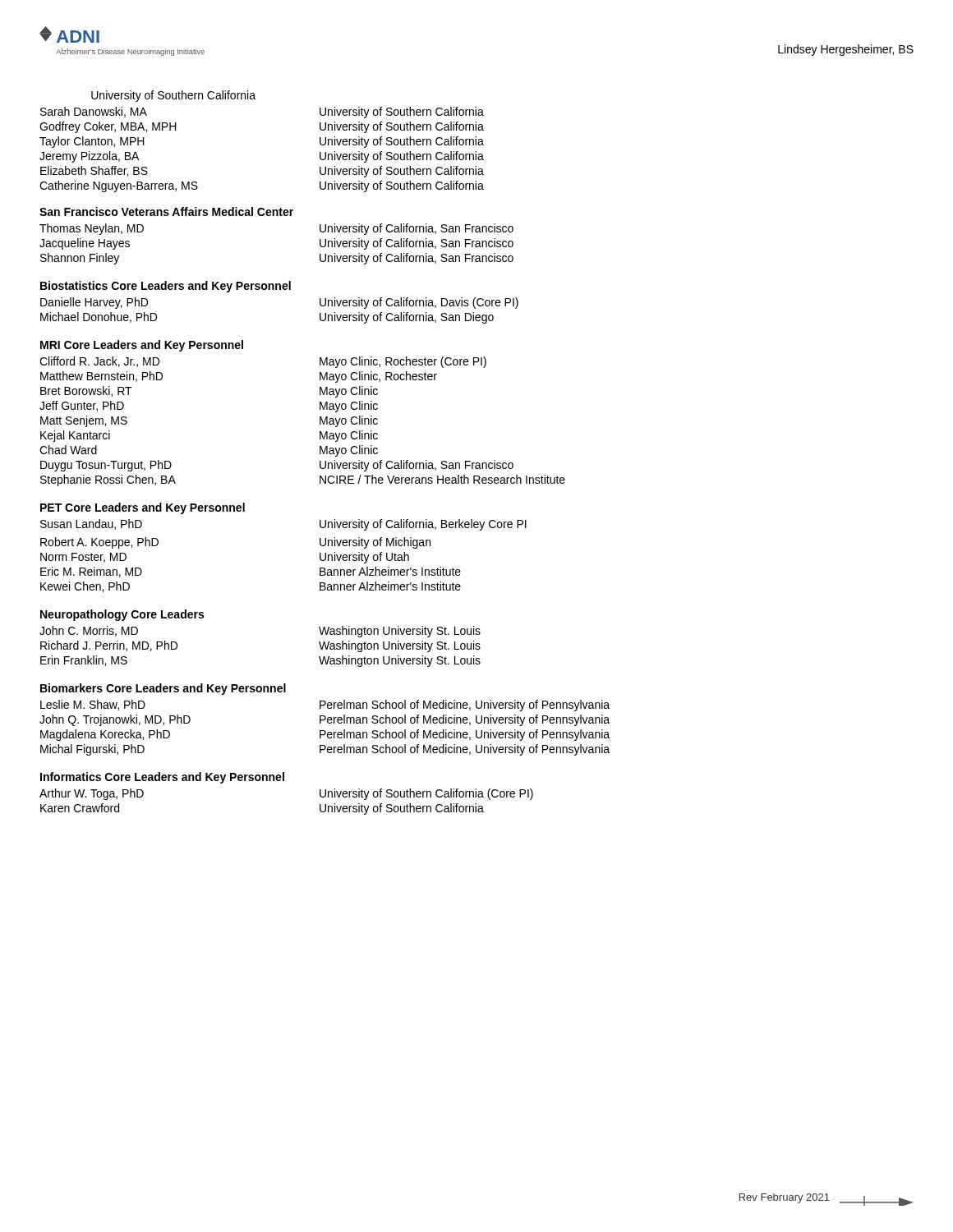Select the list item containing "Shannon Finley University of California, San Francisco"
This screenshot has height=1232, width=953.
476,258
